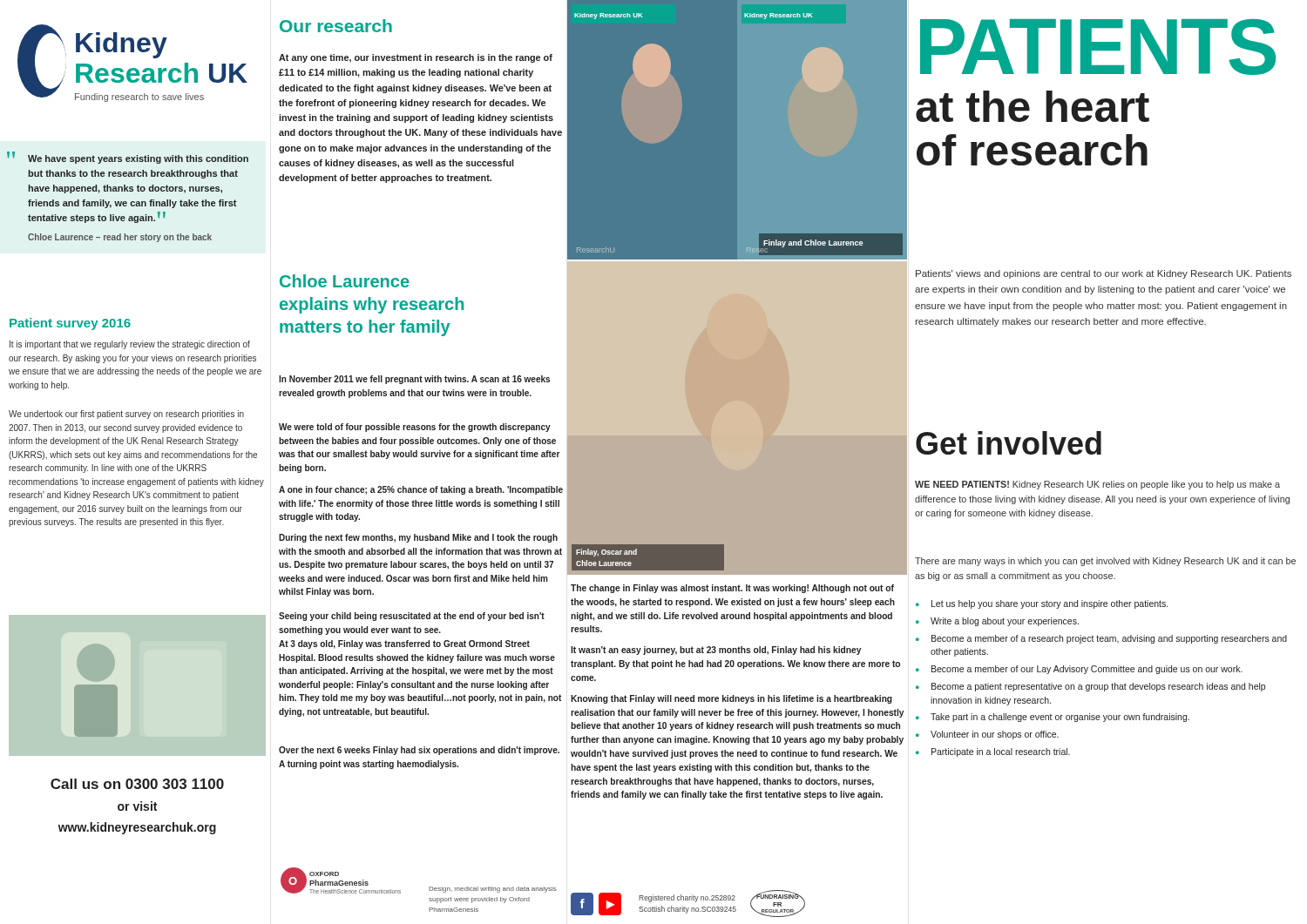Viewport: 1307px width, 924px height.
Task: Click on the region starting "A one in"
Action: pos(421,503)
